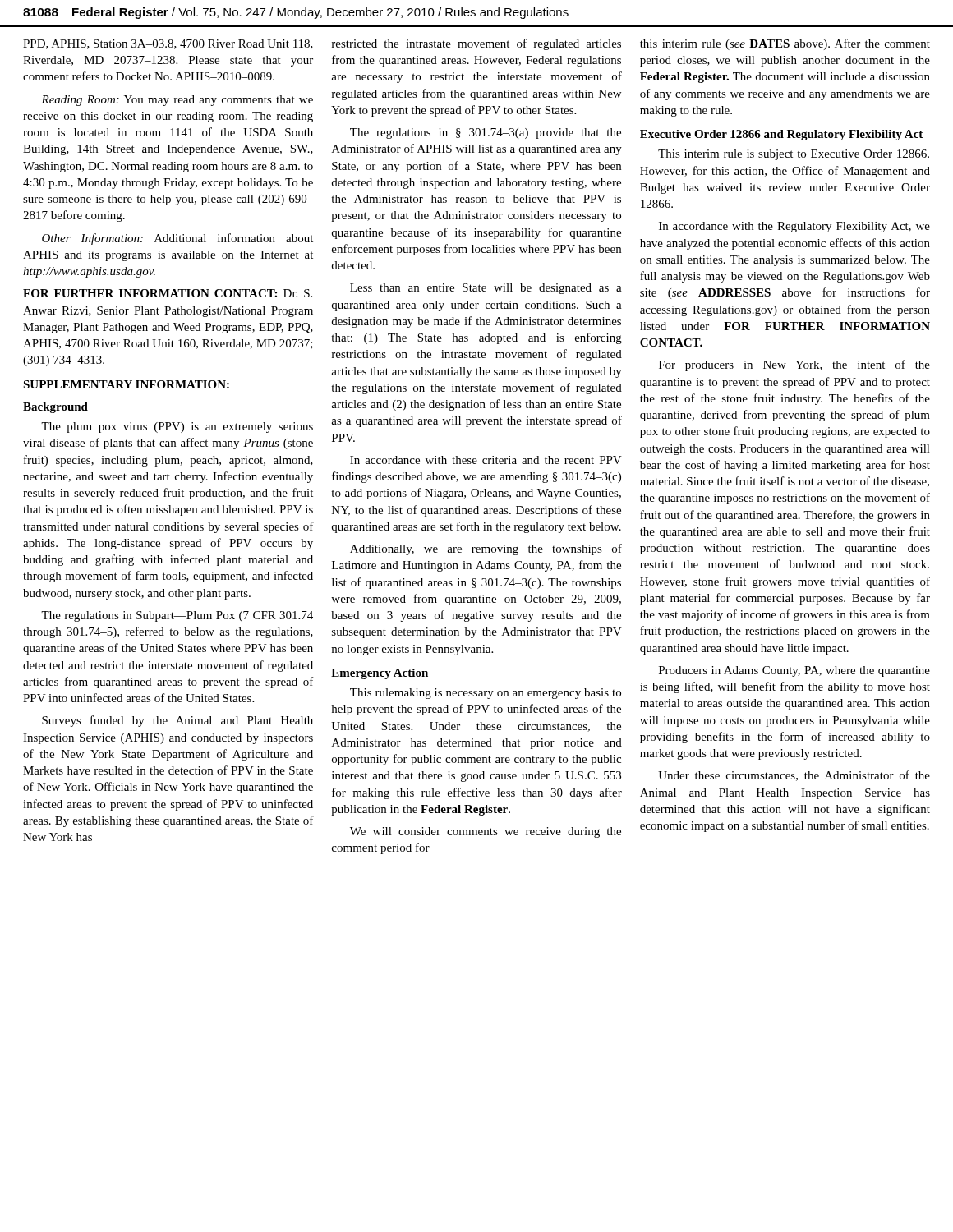The image size is (953, 1232).
Task: Find the text block that reads "This interim rule is"
Action: (785, 490)
